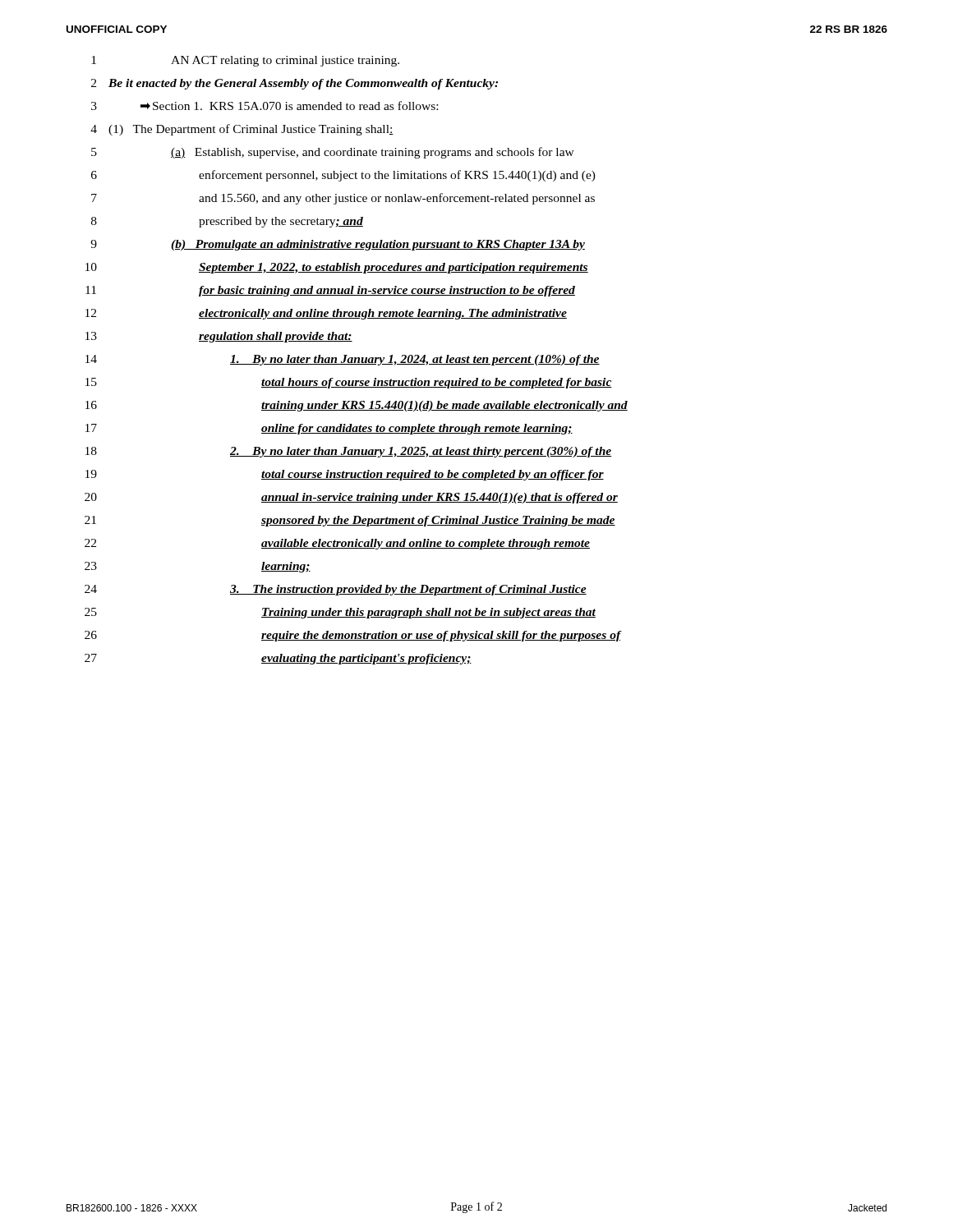Navigate to the text starting "6 enforcement personnel, subject to the limitations of"

click(476, 175)
